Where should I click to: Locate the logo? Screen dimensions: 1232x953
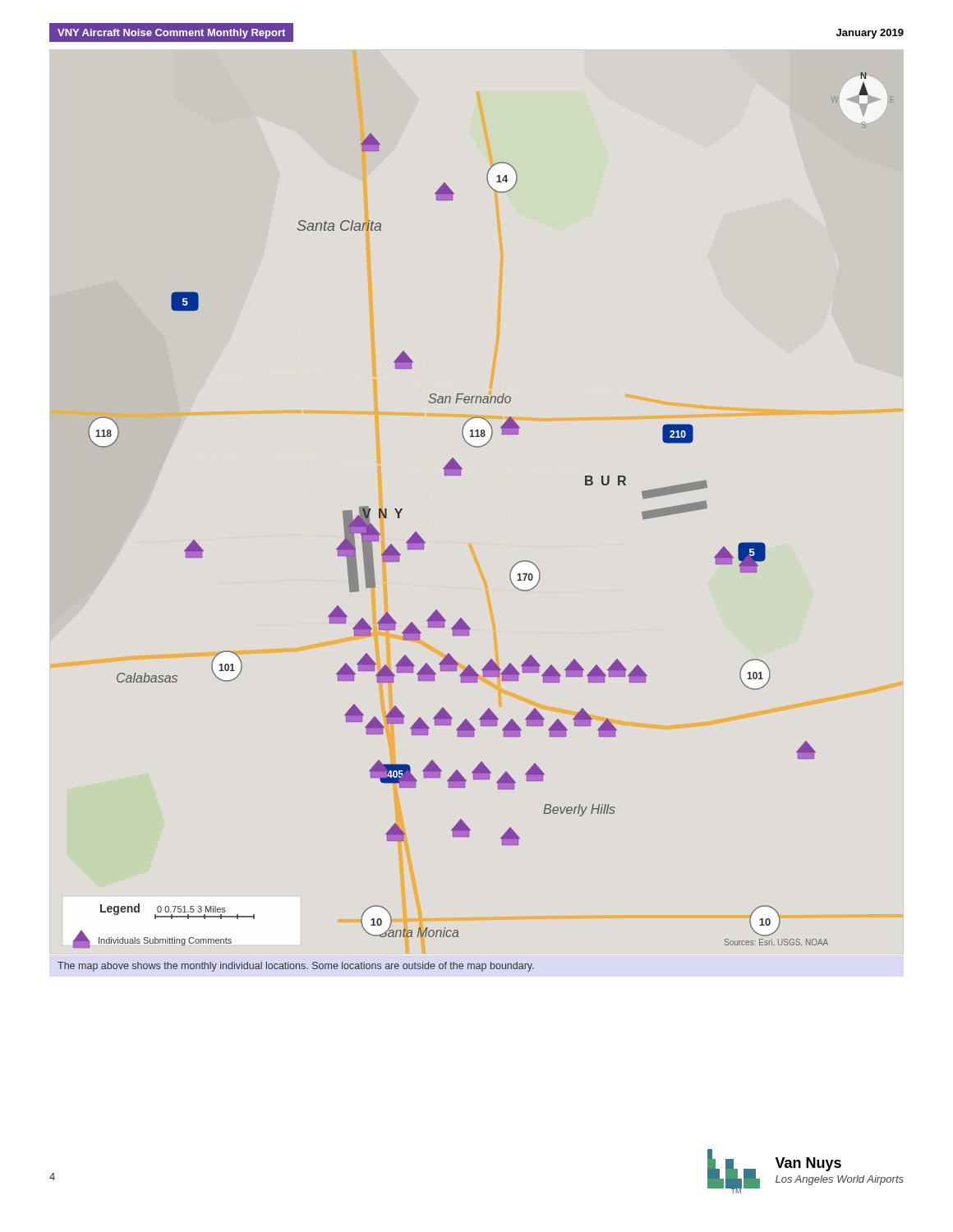click(806, 1170)
